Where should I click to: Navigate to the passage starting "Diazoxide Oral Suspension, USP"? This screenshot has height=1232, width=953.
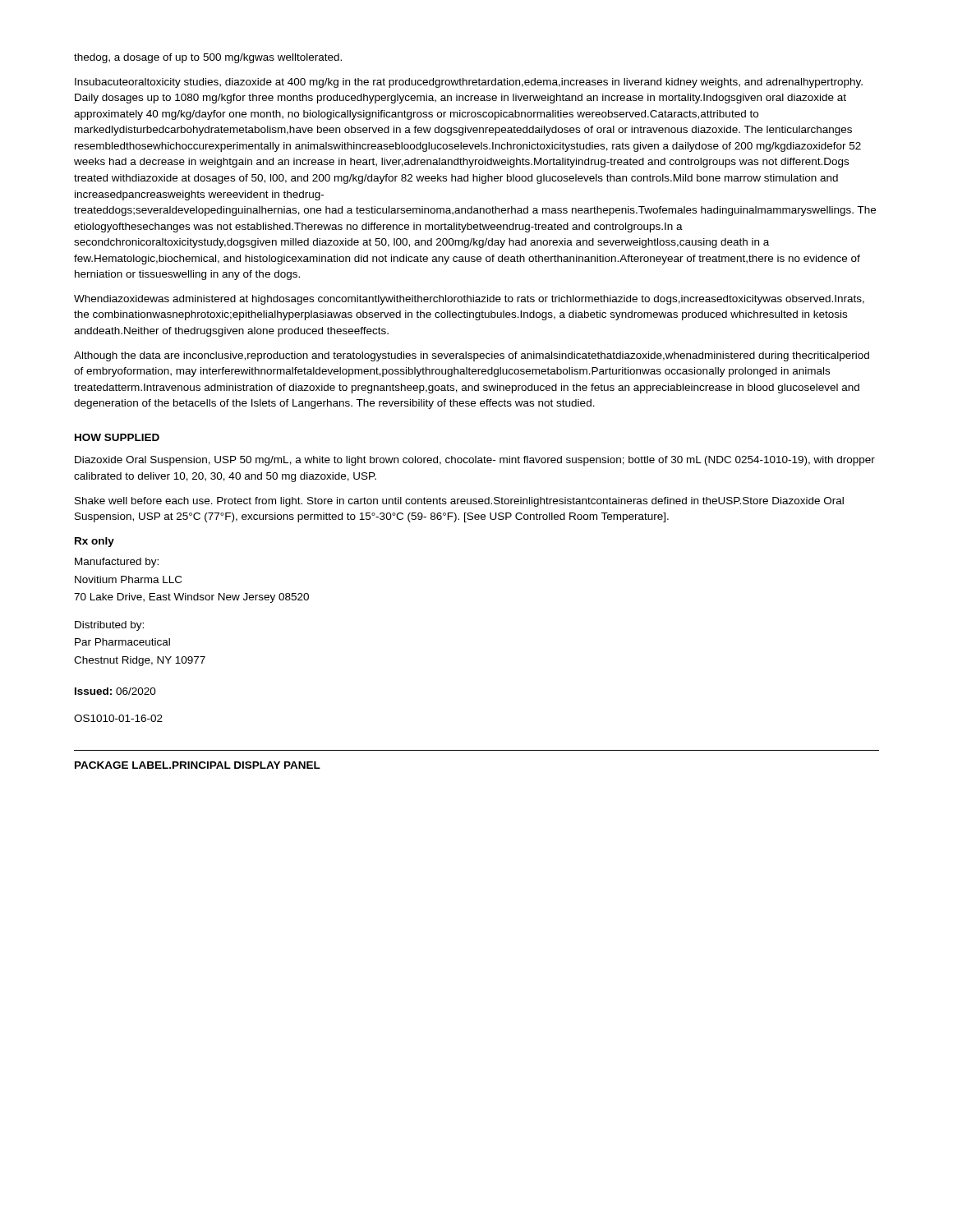click(474, 468)
